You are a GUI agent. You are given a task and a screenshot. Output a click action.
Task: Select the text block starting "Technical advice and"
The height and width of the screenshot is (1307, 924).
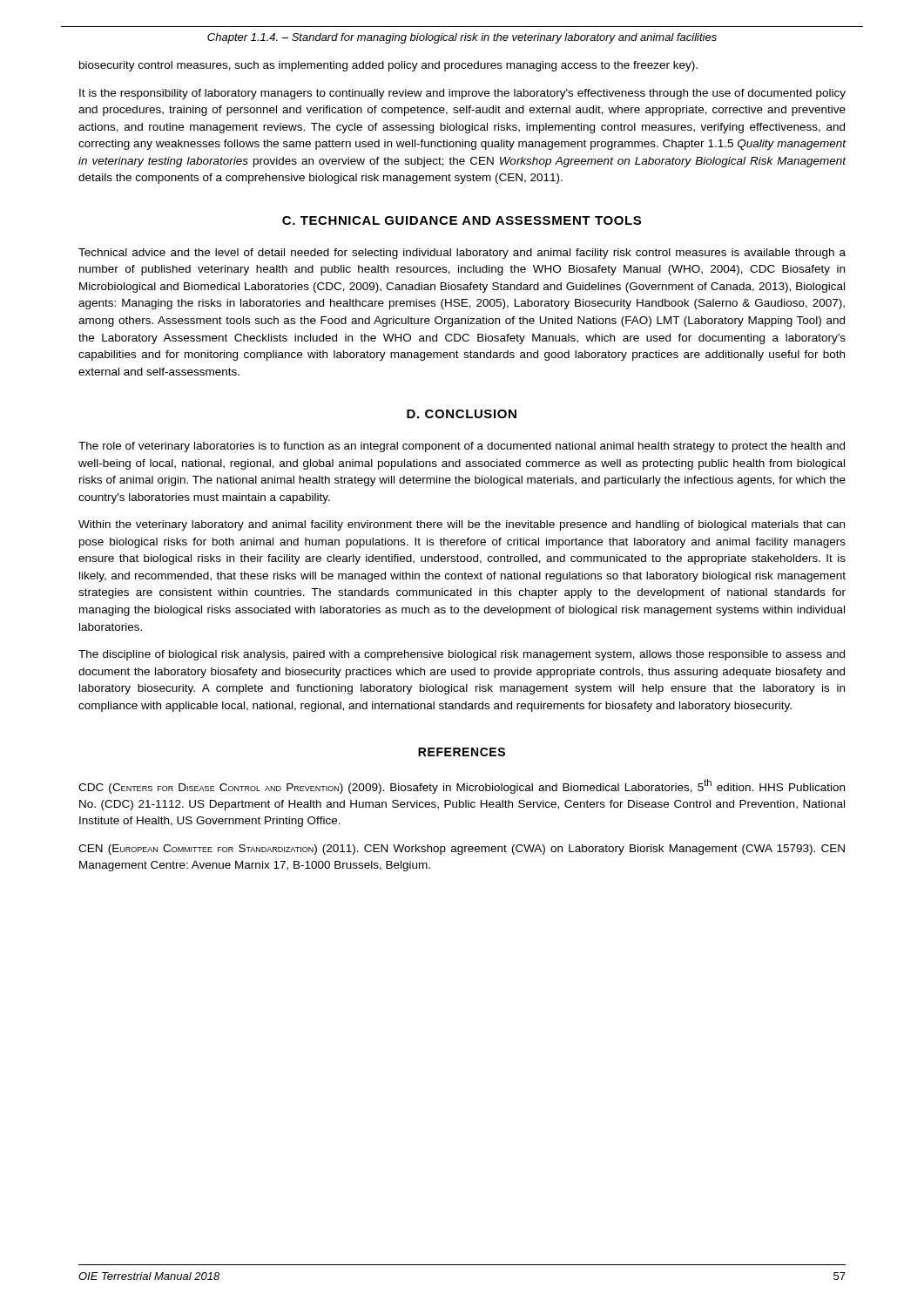coord(462,312)
